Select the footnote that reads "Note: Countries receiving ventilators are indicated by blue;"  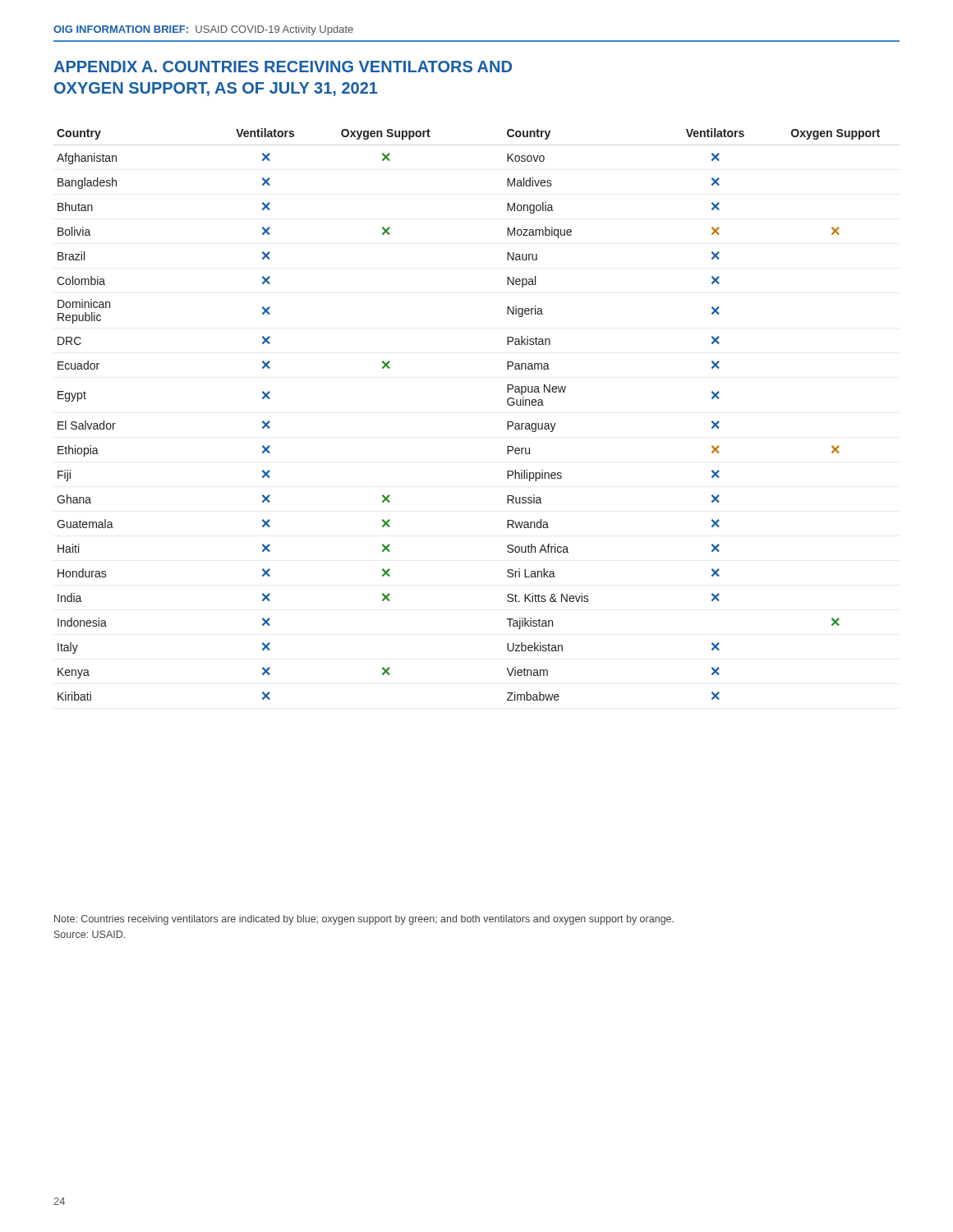pos(364,927)
